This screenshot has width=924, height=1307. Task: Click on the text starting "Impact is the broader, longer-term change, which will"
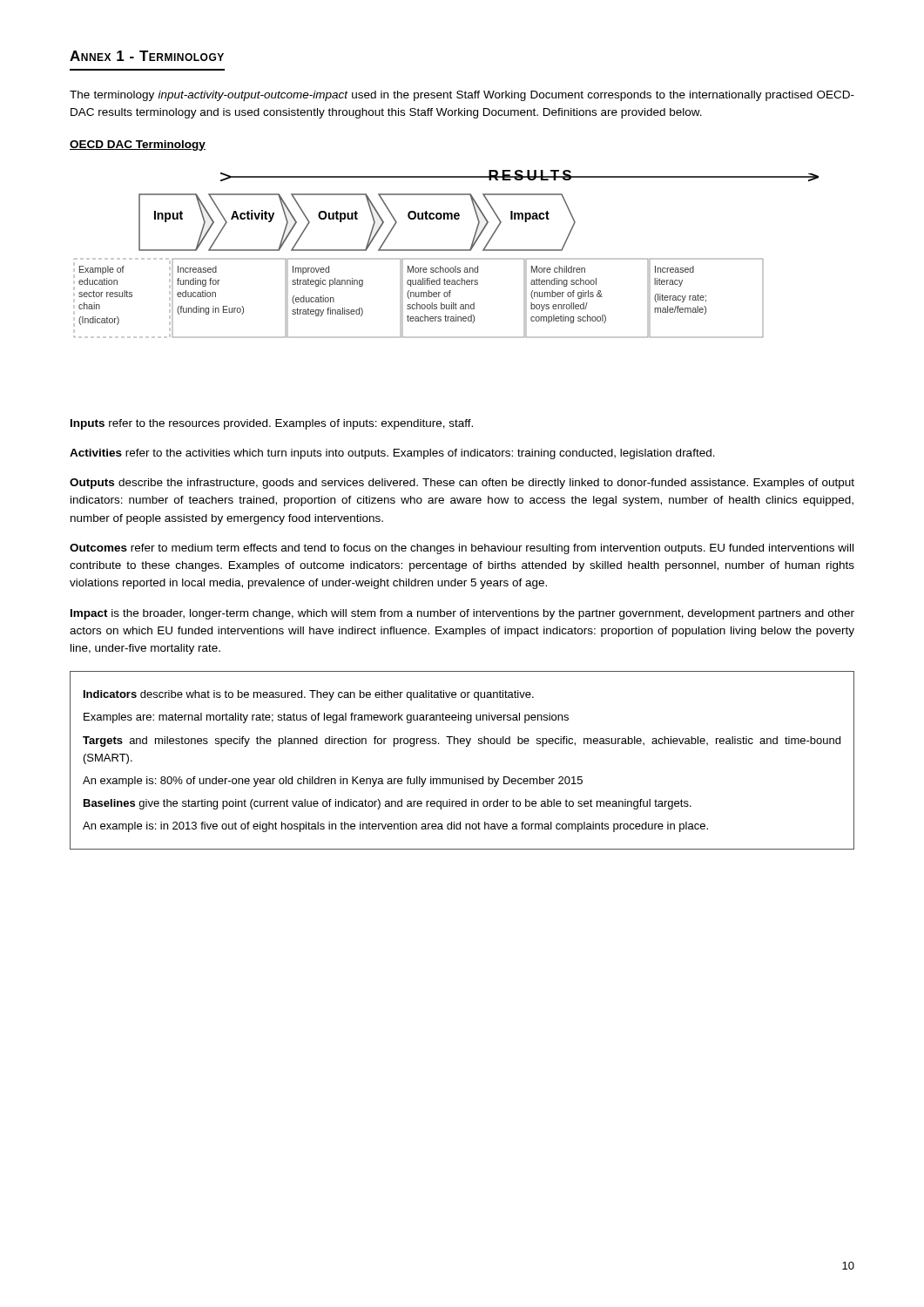click(x=462, y=630)
